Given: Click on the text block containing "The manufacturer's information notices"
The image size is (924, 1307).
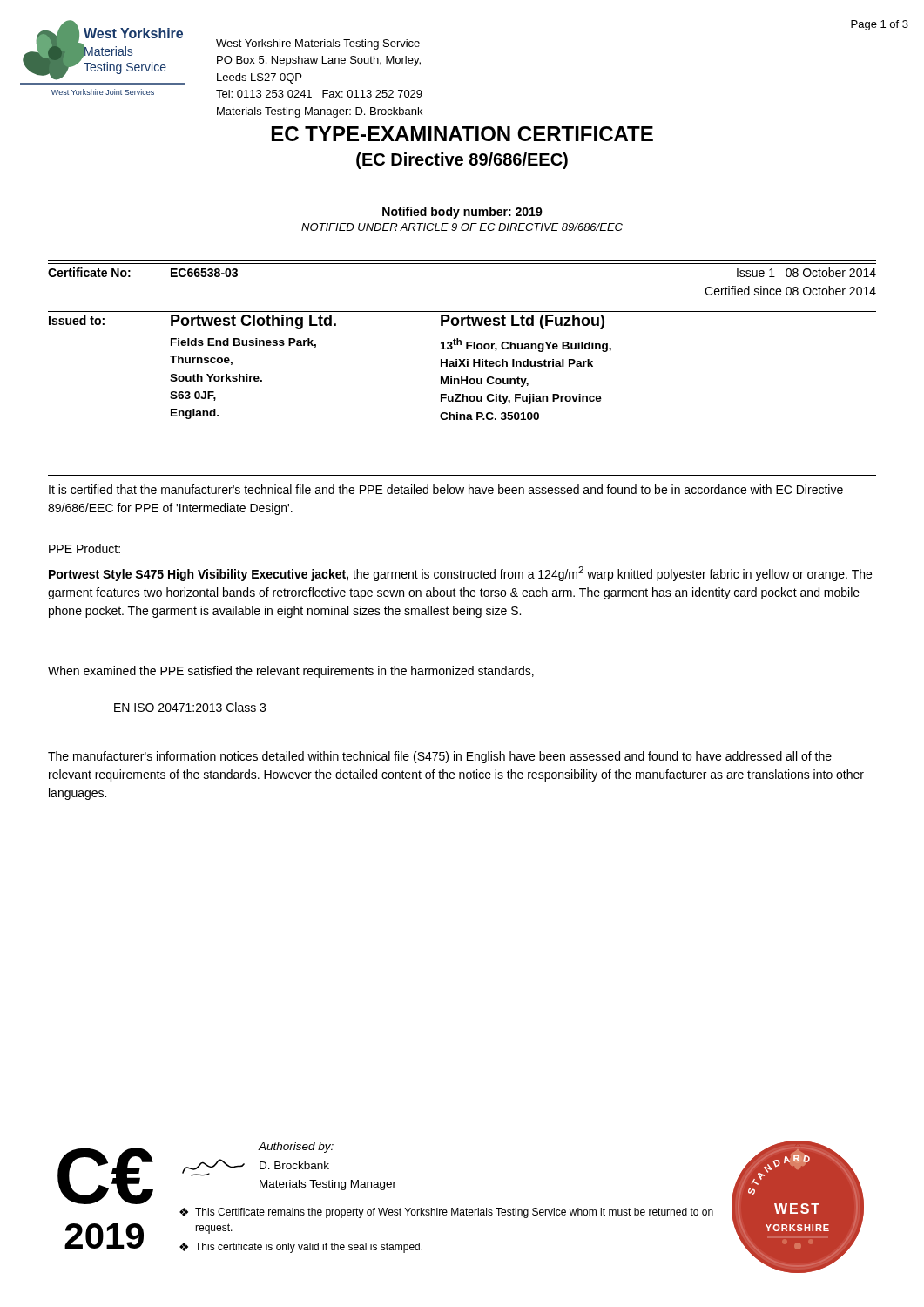Looking at the screenshot, I should (456, 775).
